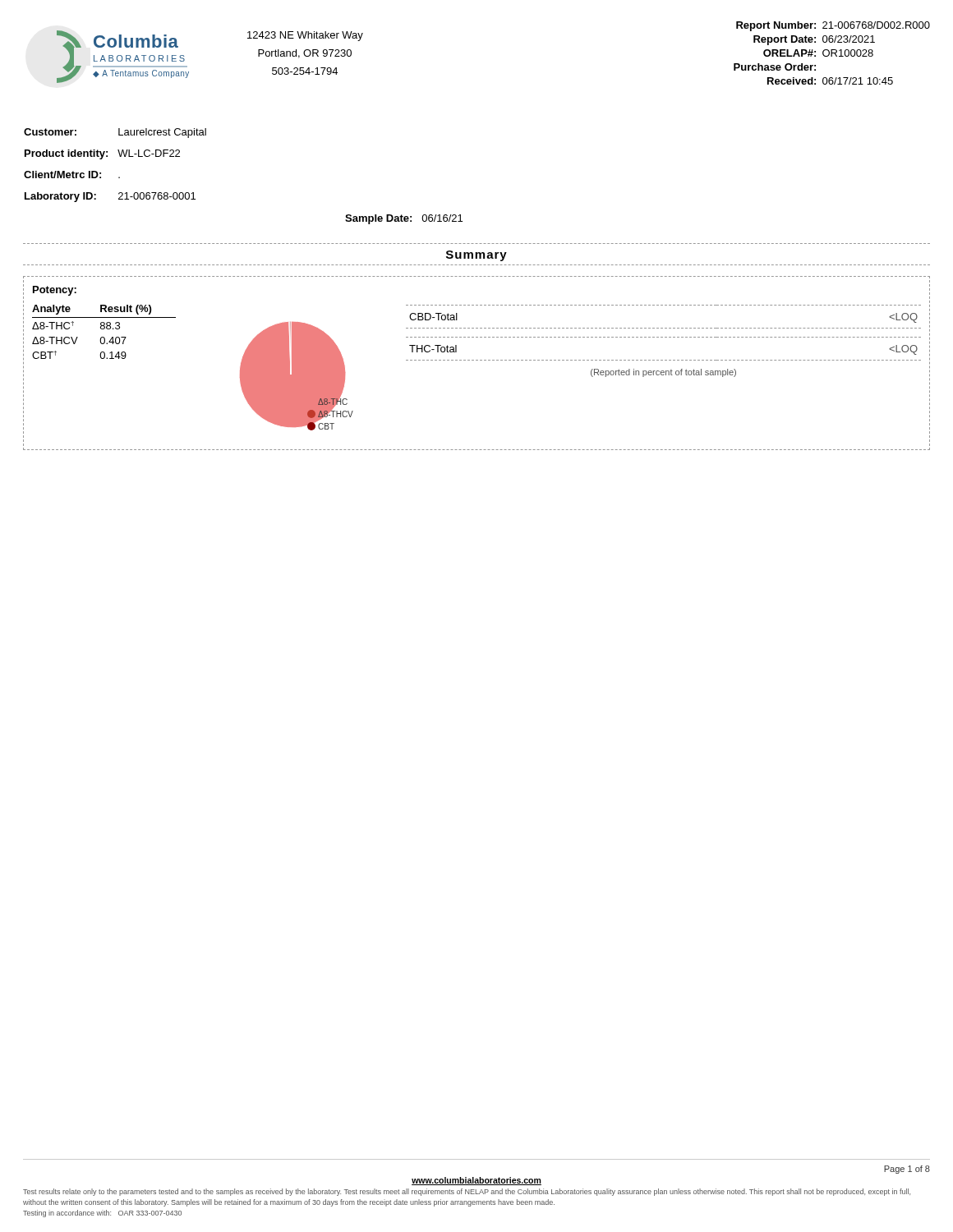This screenshot has width=953, height=1232.
Task: Click where it says "(Reported in percent of total sample)"
Action: 663,372
